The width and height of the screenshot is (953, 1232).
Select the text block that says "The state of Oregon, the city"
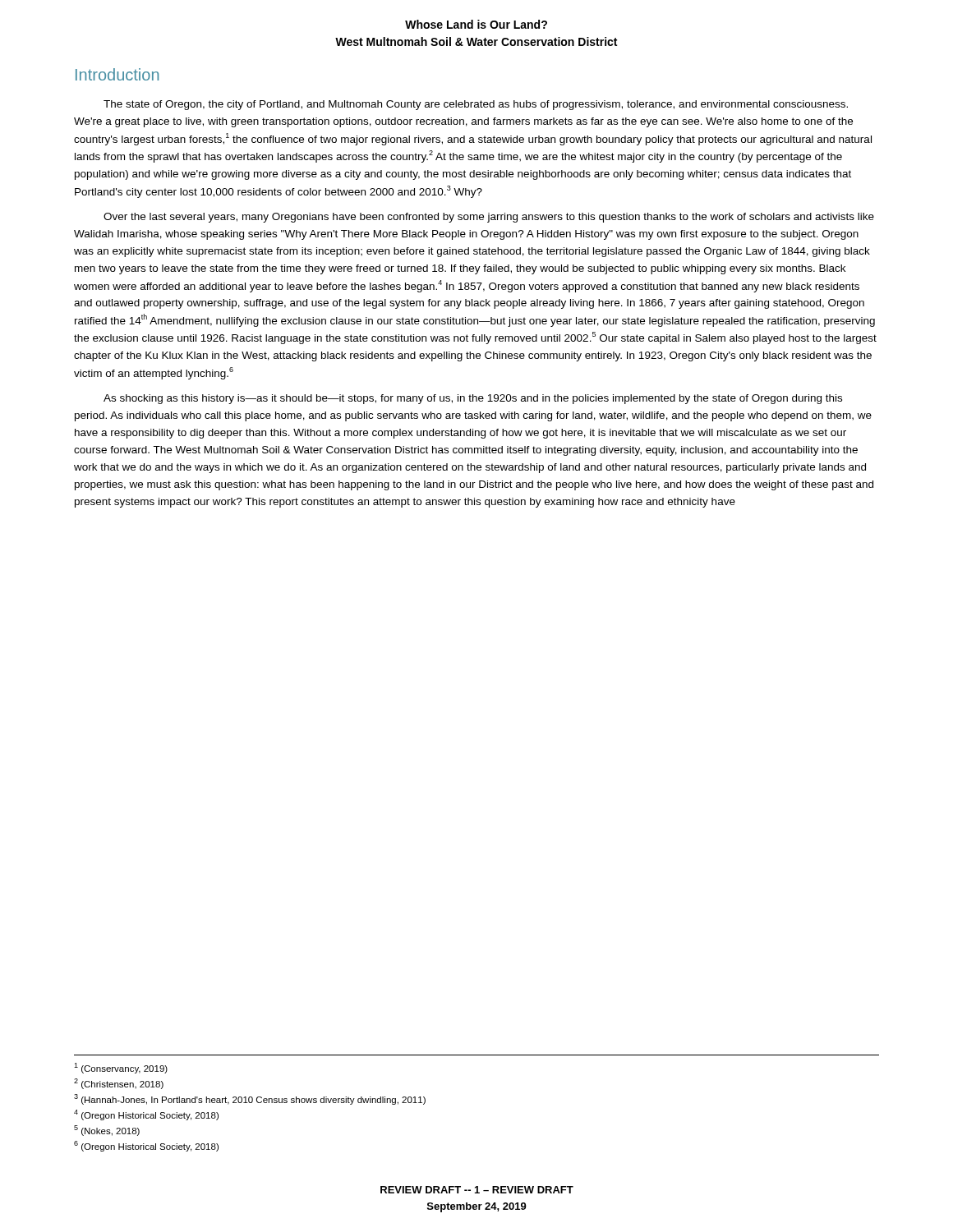click(x=476, y=148)
